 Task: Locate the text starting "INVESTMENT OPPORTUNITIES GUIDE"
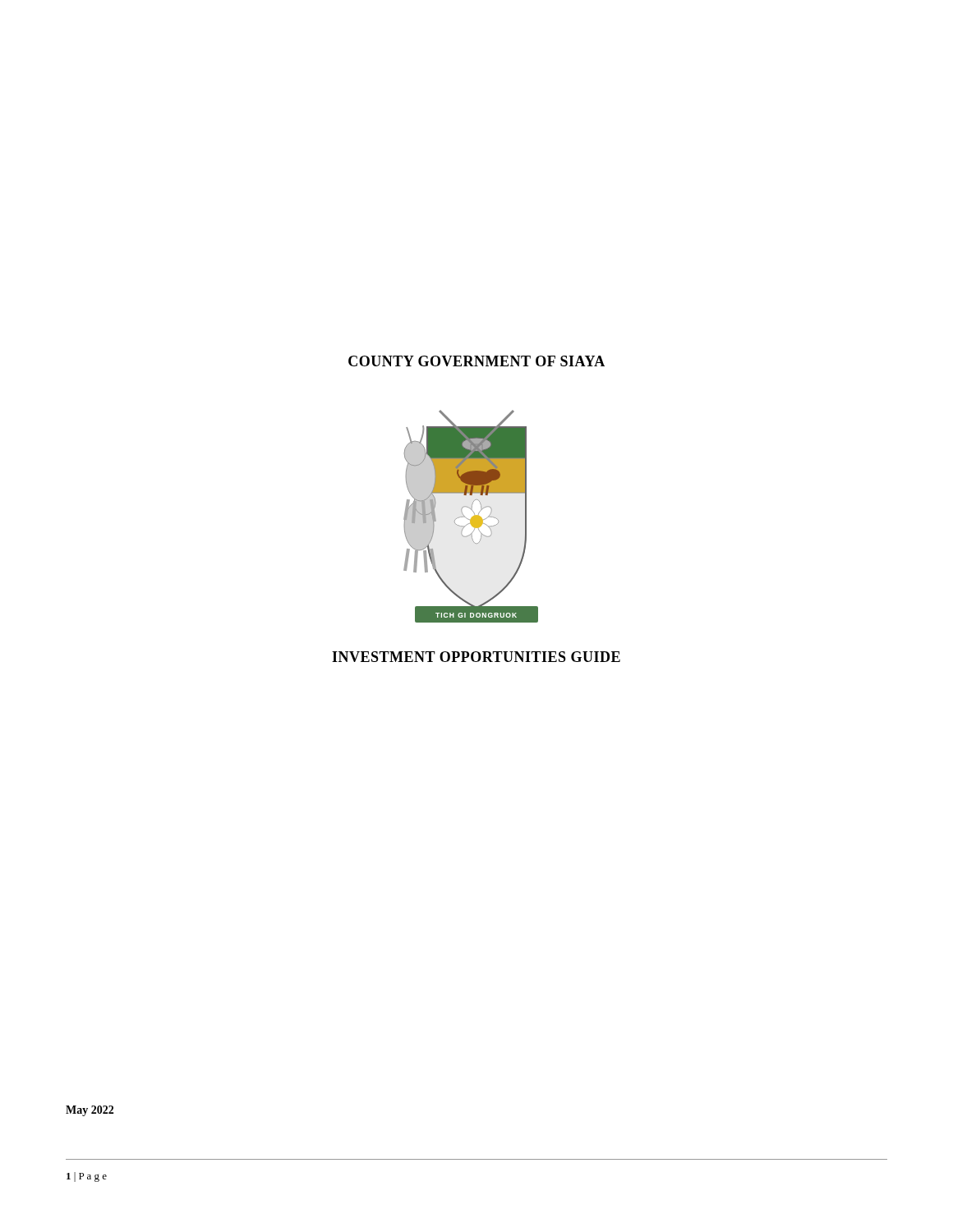(x=476, y=657)
